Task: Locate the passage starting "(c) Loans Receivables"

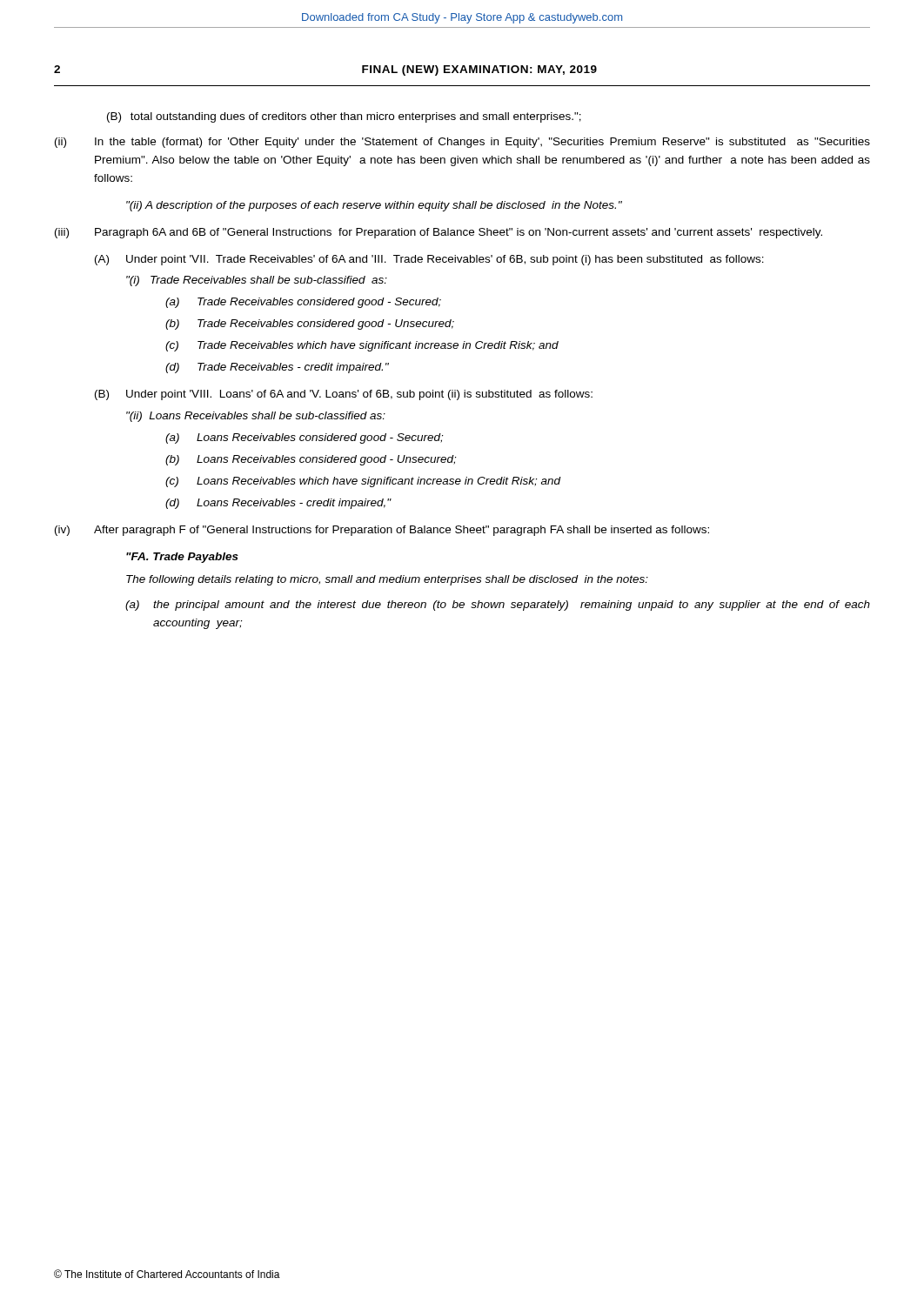Action: coord(518,481)
